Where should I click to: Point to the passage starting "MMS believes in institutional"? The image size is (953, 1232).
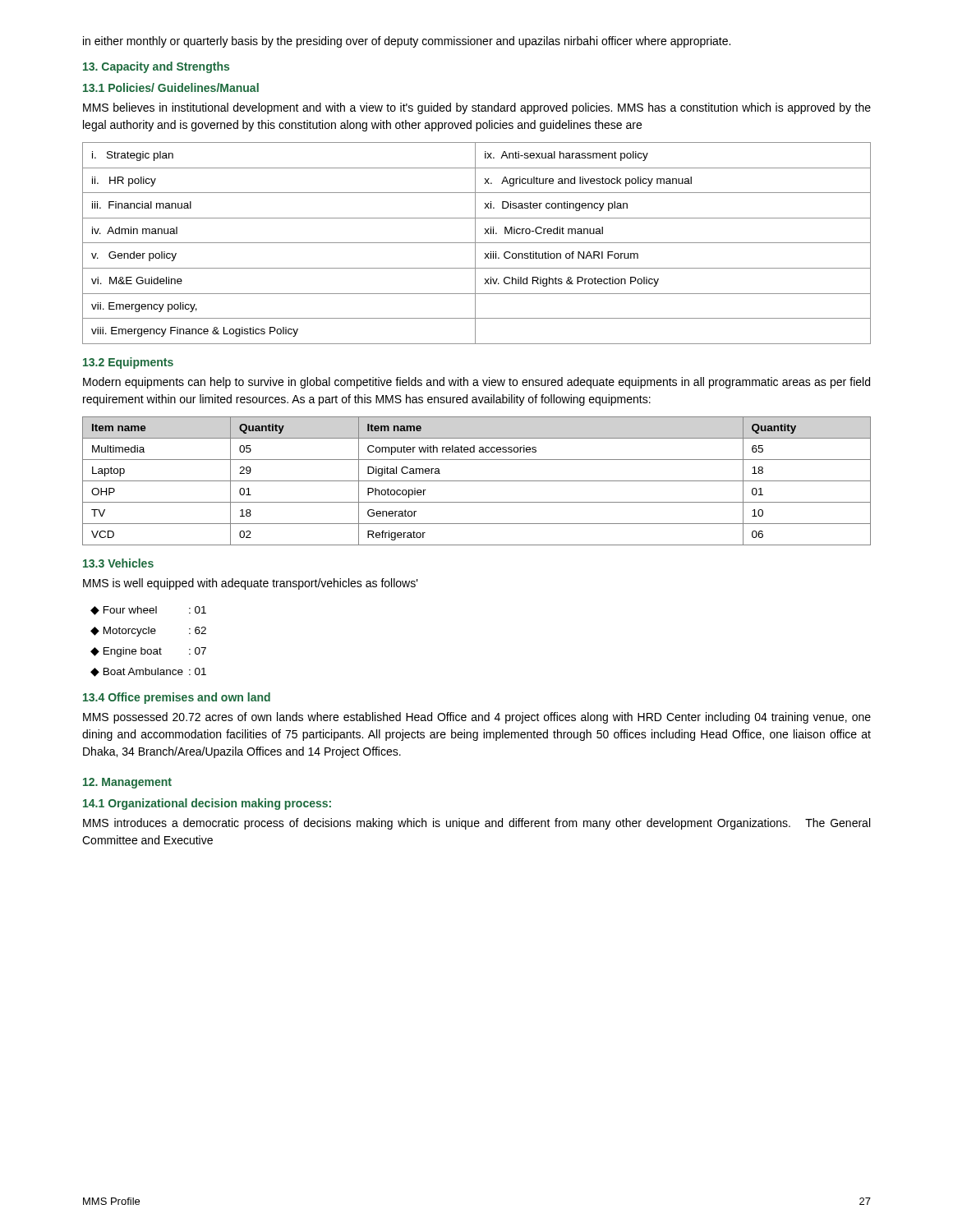[x=476, y=117]
